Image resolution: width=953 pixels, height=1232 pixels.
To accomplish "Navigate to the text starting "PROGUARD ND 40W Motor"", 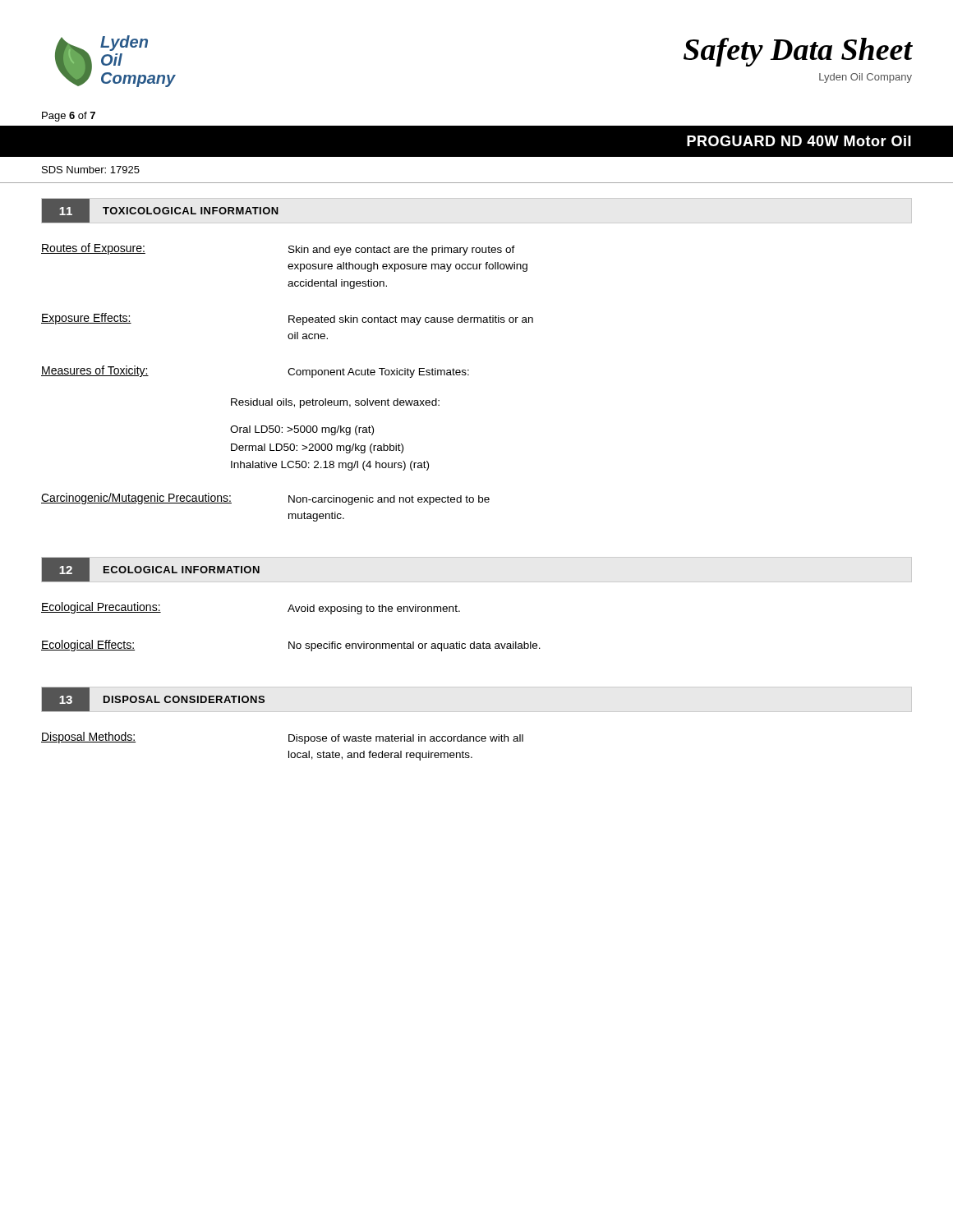I will [x=799, y=141].
